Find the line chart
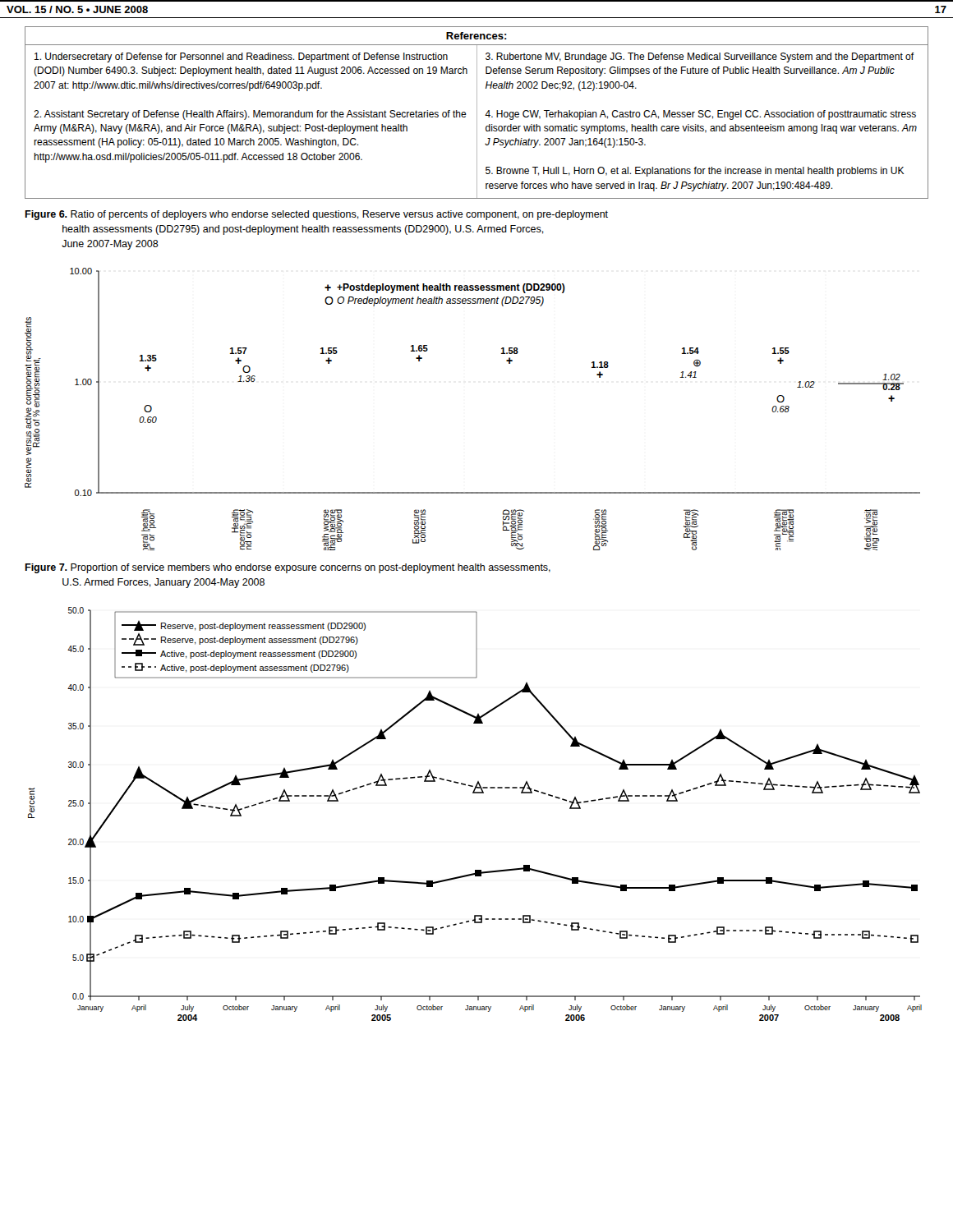 (476, 832)
